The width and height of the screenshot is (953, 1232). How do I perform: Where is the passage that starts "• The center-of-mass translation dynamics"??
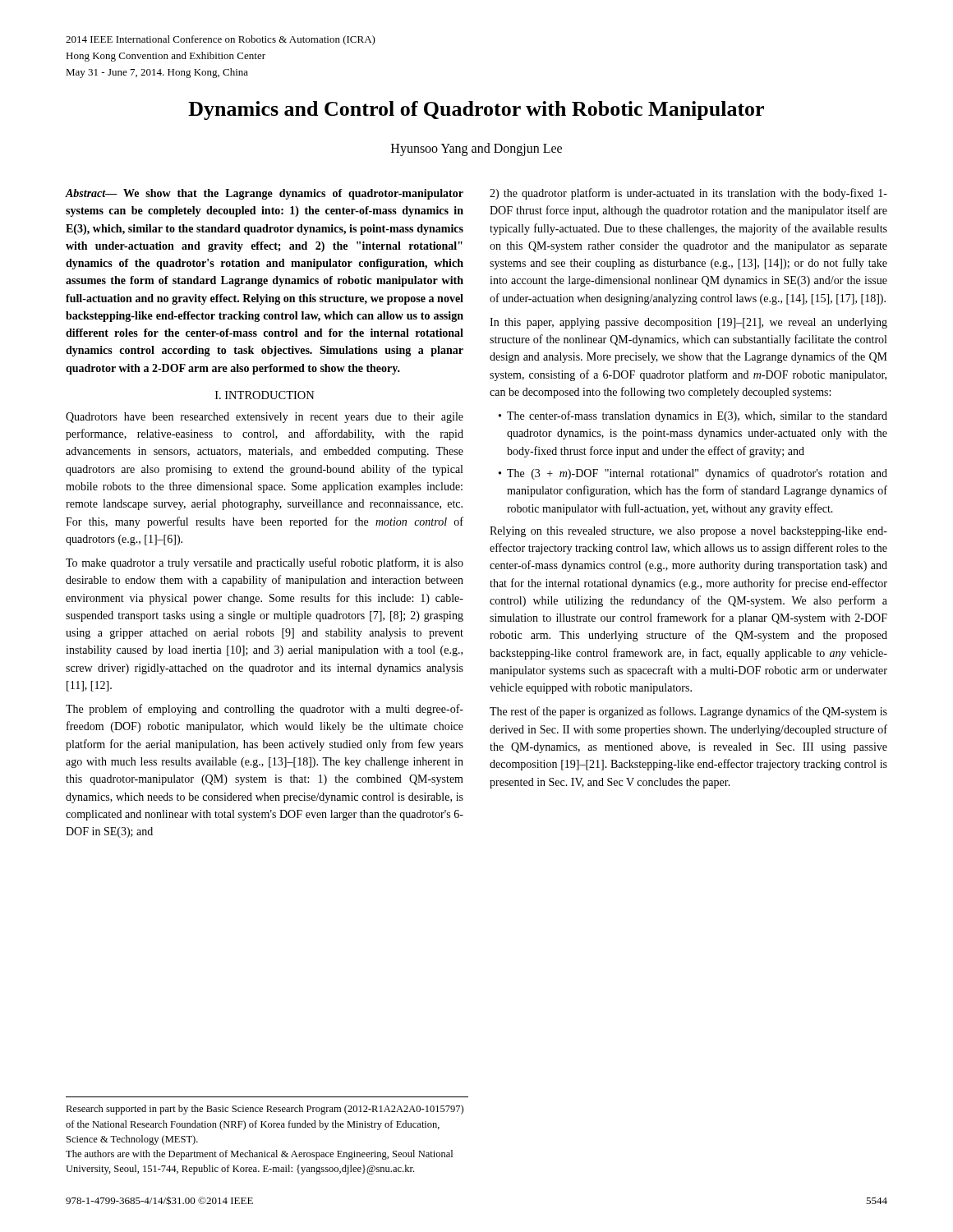[x=693, y=434]
